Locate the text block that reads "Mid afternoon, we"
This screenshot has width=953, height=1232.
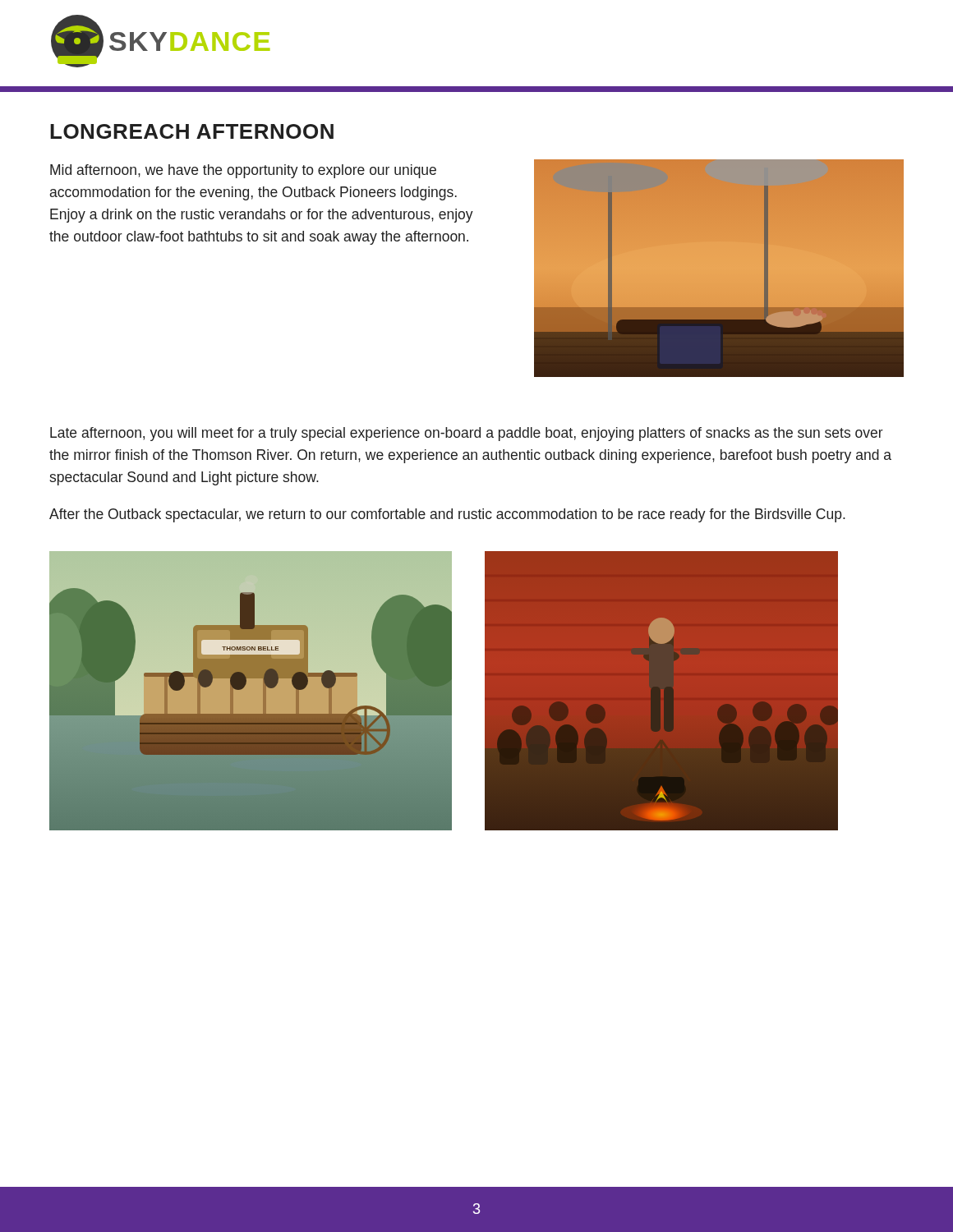pyautogui.click(x=267, y=204)
